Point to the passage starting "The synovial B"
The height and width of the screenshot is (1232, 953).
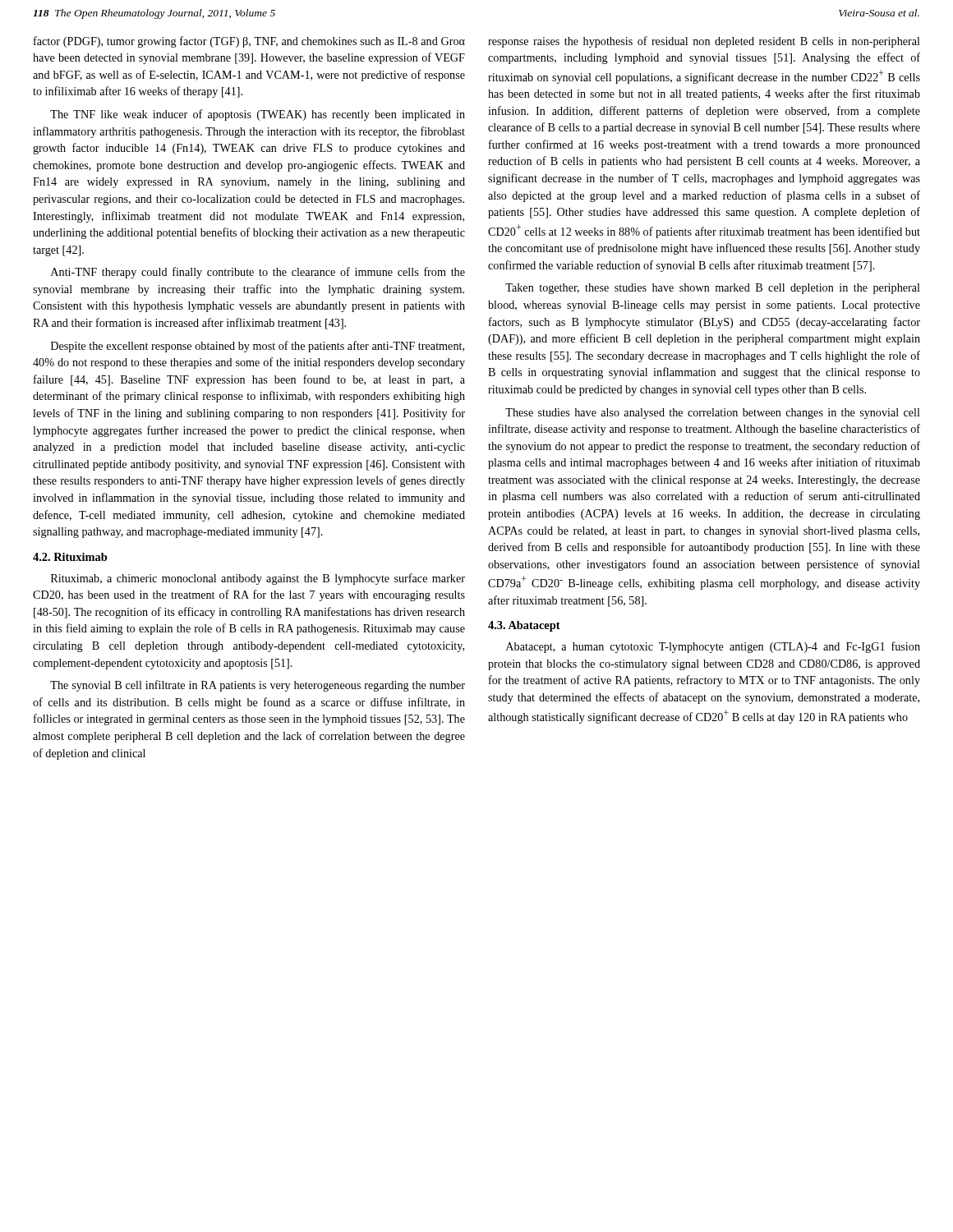point(249,719)
